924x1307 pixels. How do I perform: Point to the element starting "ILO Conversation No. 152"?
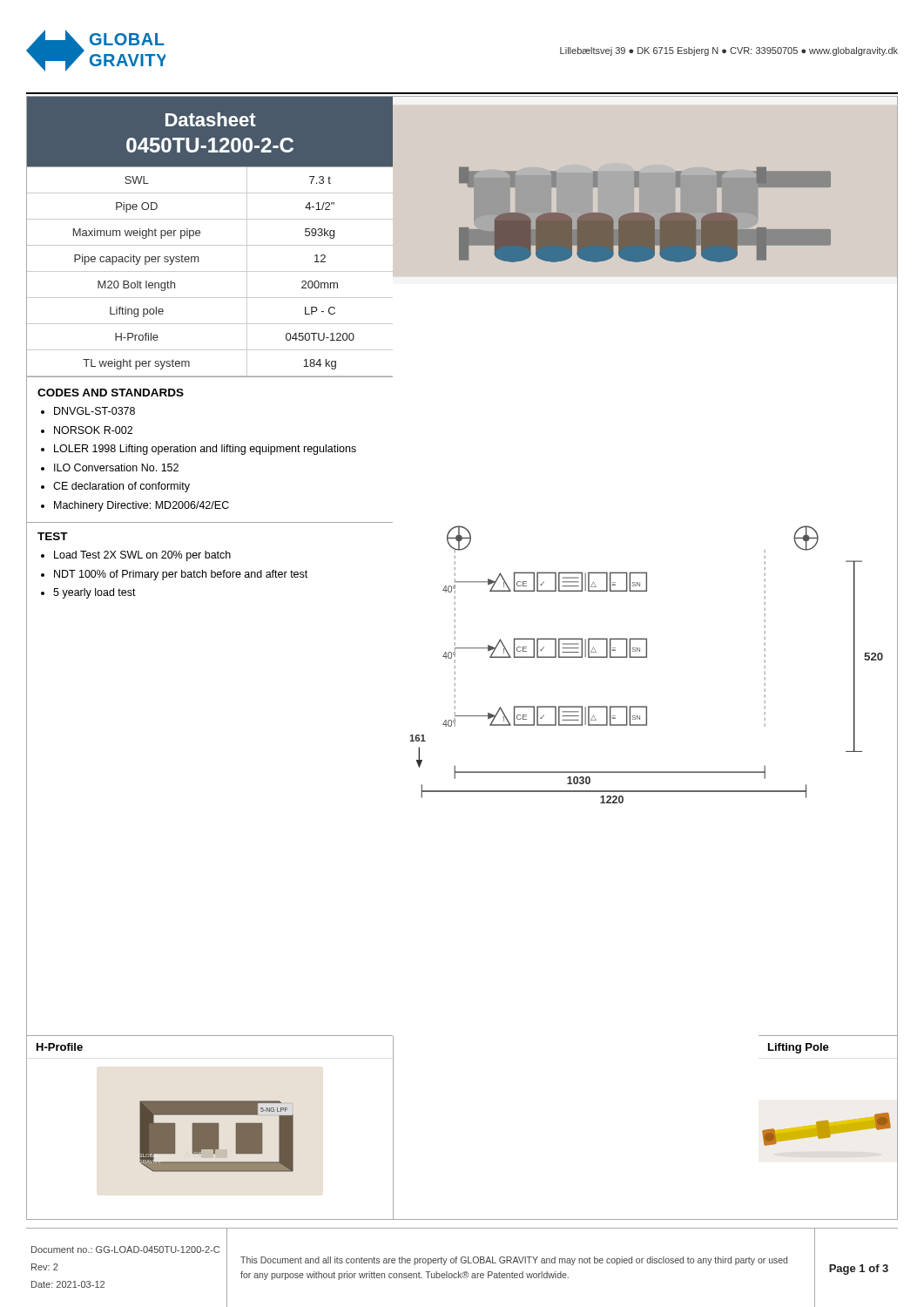[116, 467]
